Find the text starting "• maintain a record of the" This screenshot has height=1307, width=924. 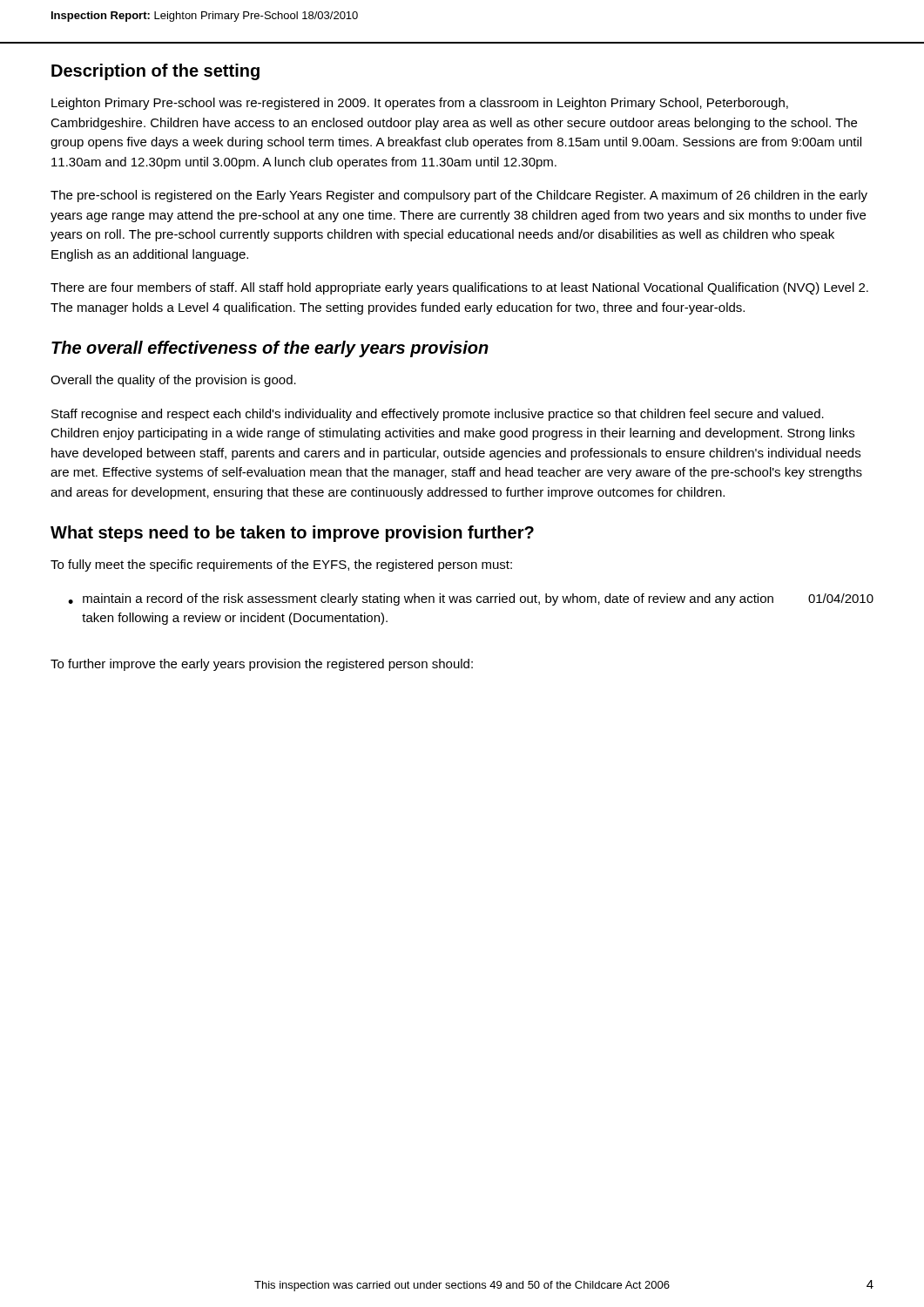(471, 608)
